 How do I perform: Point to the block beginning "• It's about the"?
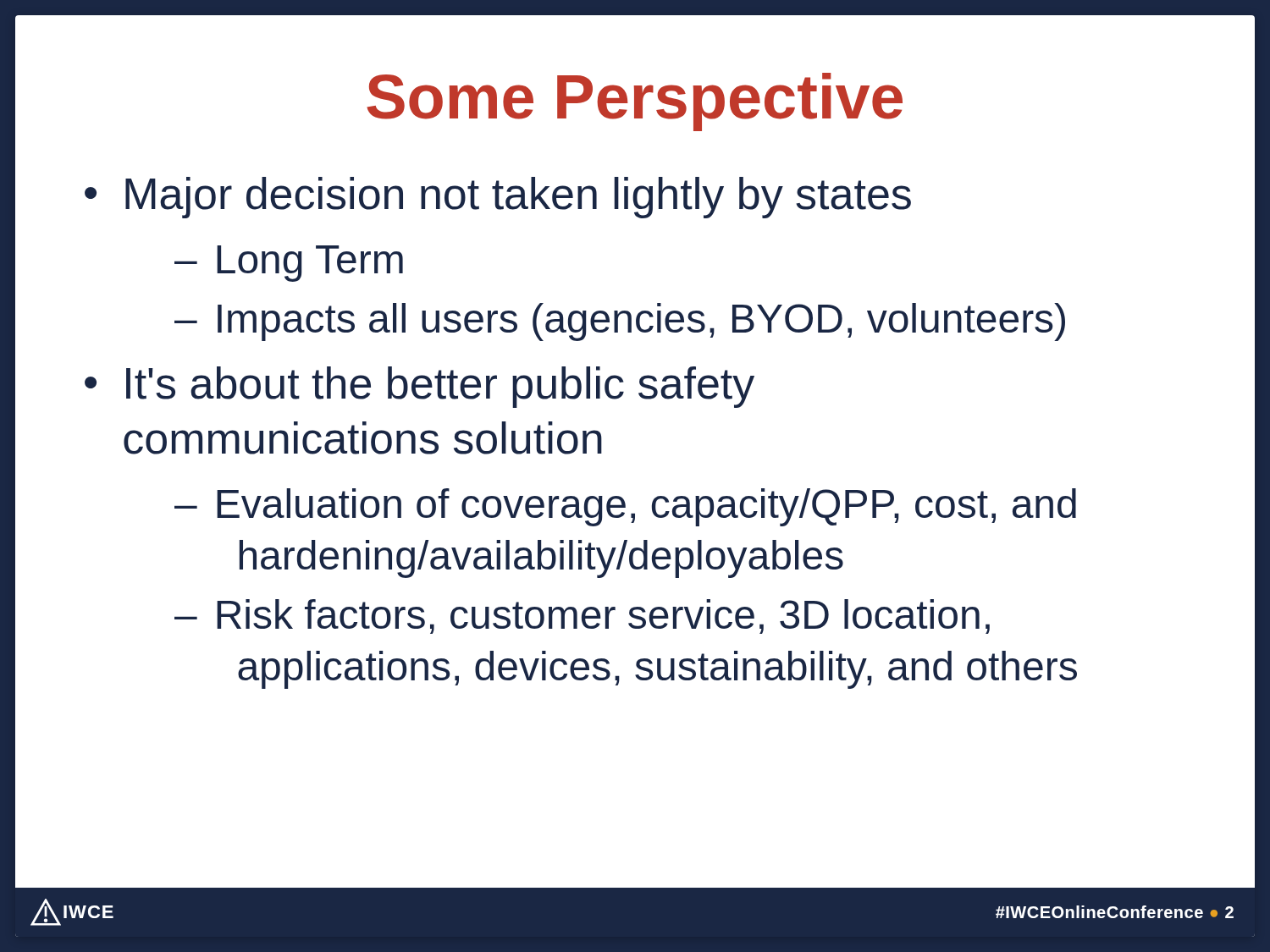[419, 411]
